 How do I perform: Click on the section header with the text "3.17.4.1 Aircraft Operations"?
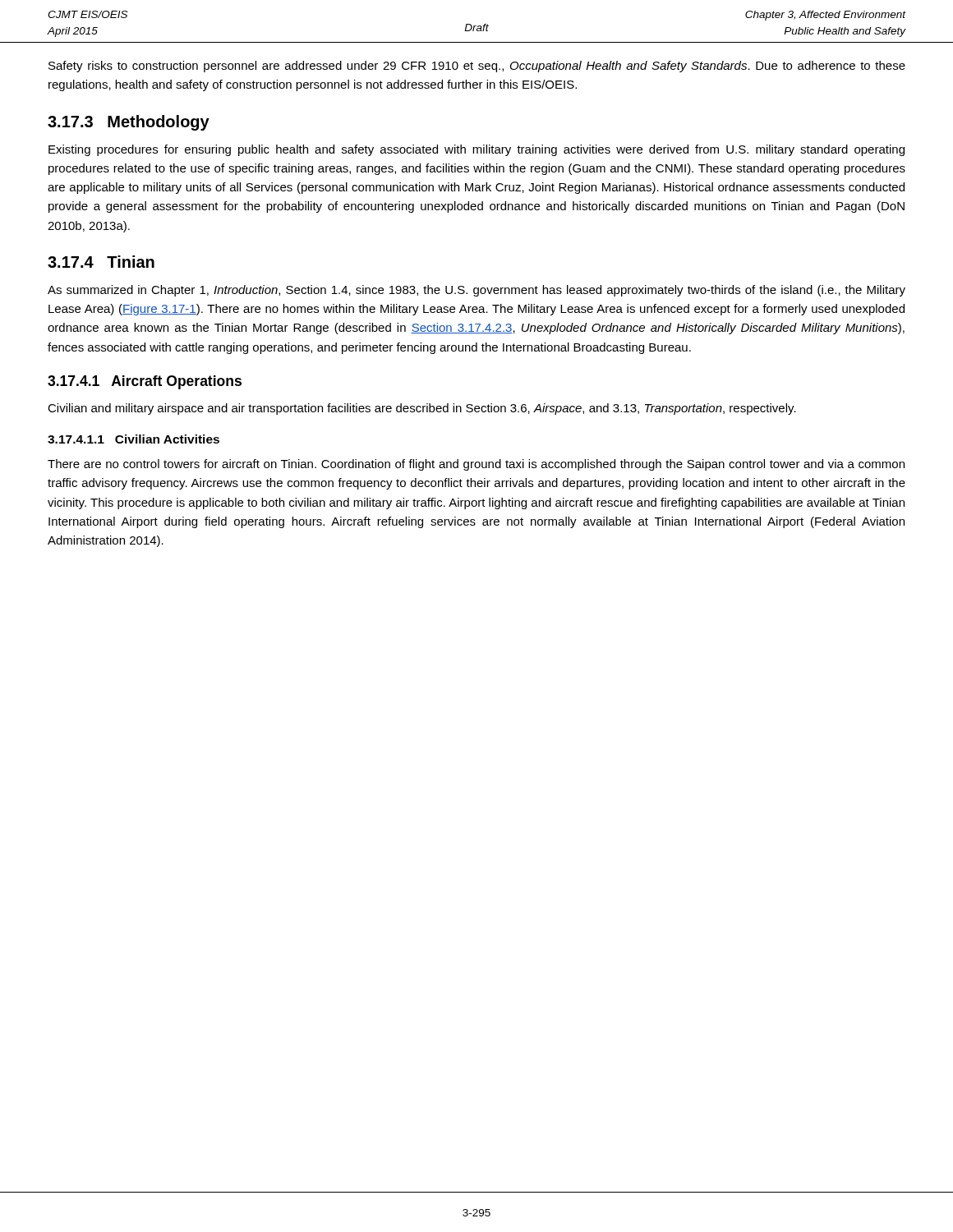tap(145, 382)
